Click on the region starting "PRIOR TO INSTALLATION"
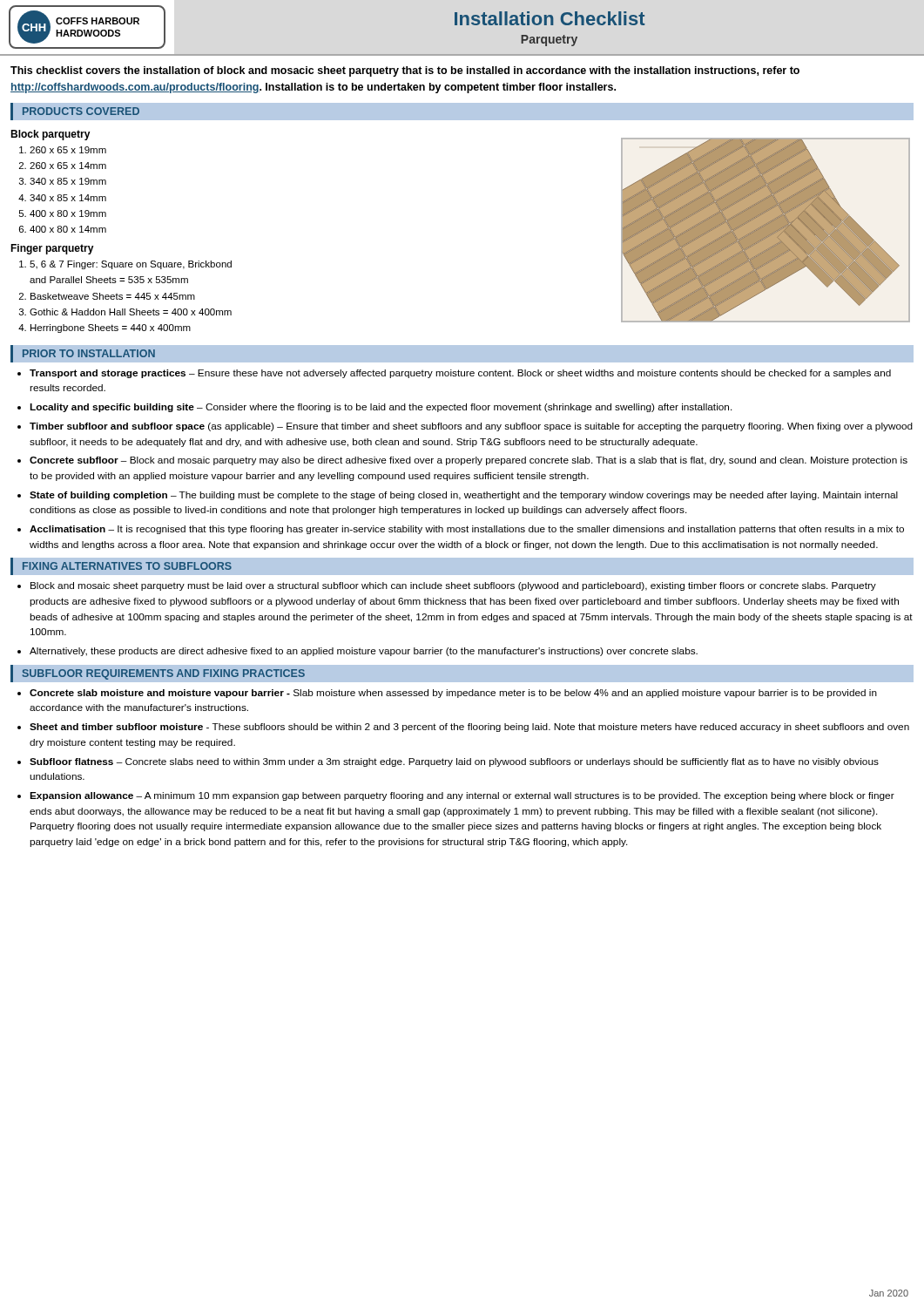This screenshot has width=924, height=1307. 89,354
